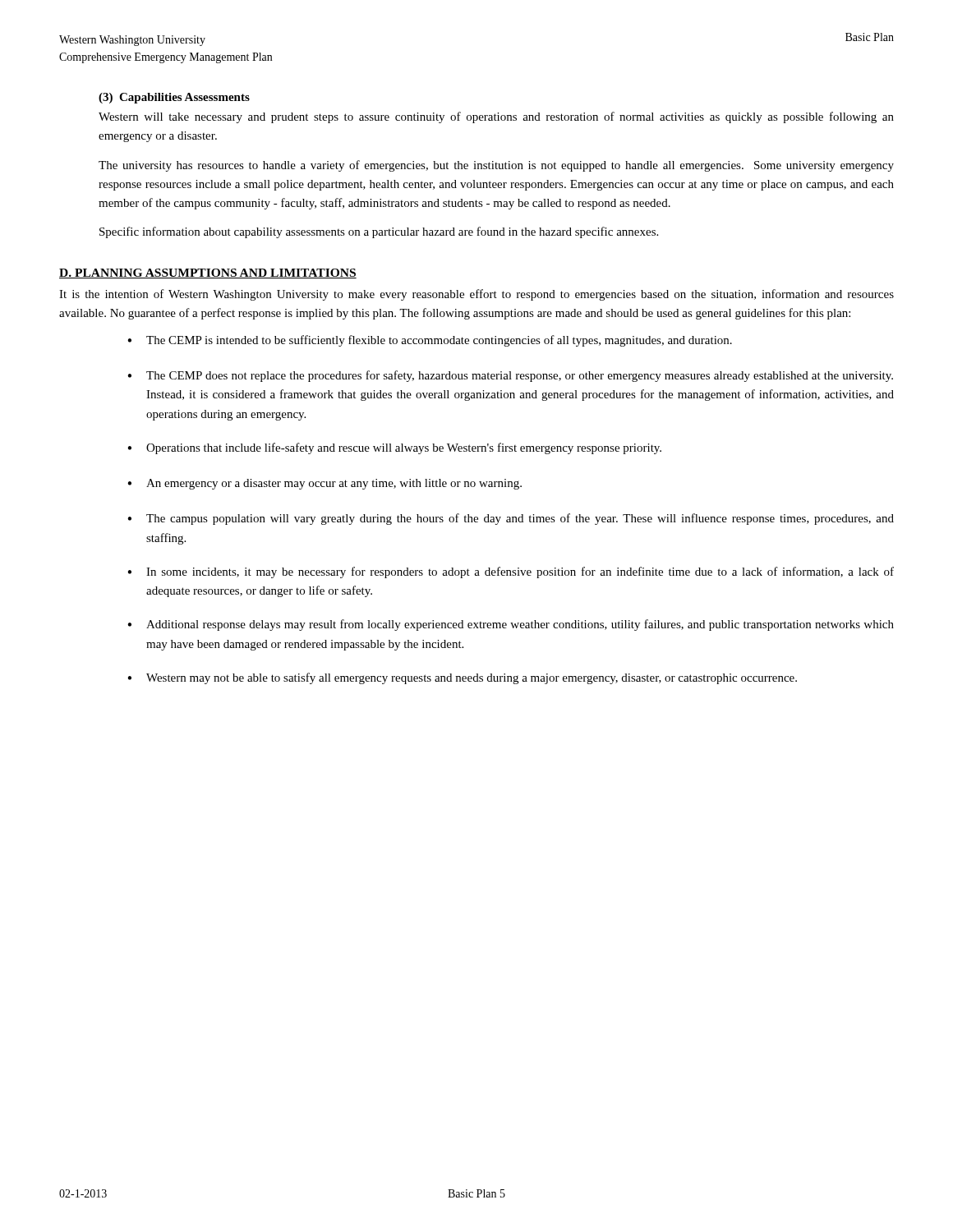Locate the text block that says "Western will take necessary and prudent"
The height and width of the screenshot is (1232, 953).
pos(496,126)
